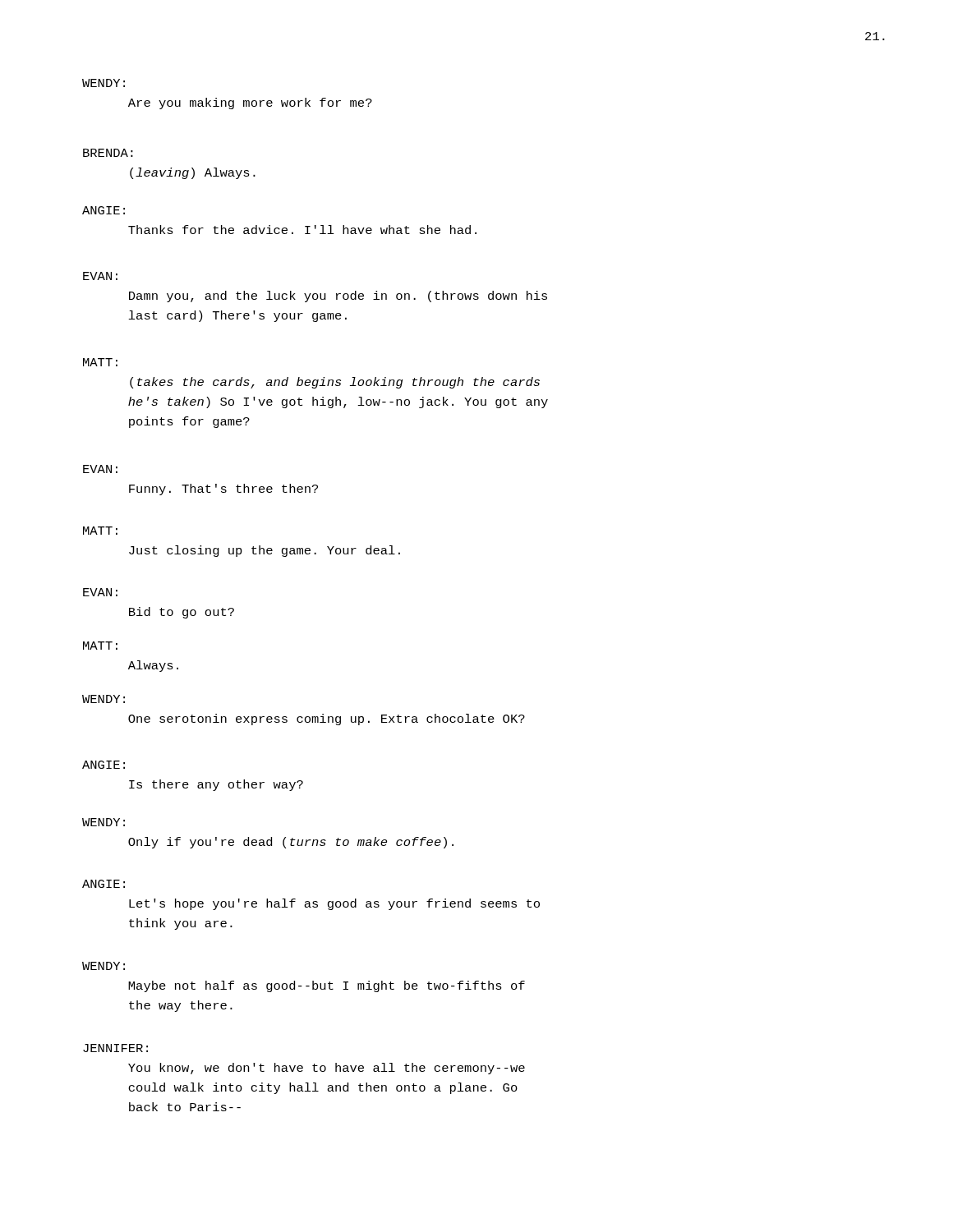
Task: Where is the passage that starts "ANGIE: Thanks for the advice. I'll"?
Action: tap(281, 221)
